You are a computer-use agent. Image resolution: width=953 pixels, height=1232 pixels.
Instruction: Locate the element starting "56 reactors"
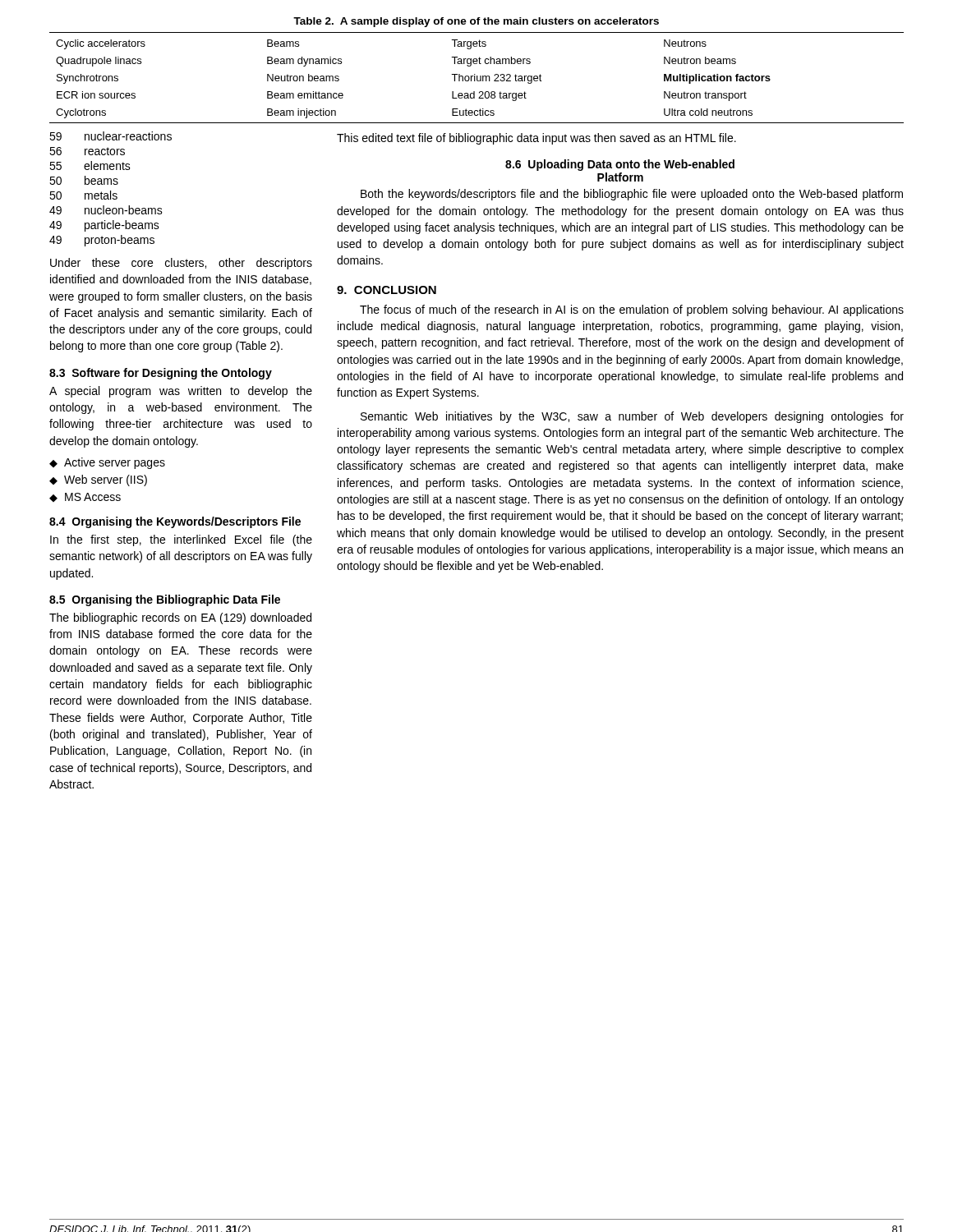(87, 151)
